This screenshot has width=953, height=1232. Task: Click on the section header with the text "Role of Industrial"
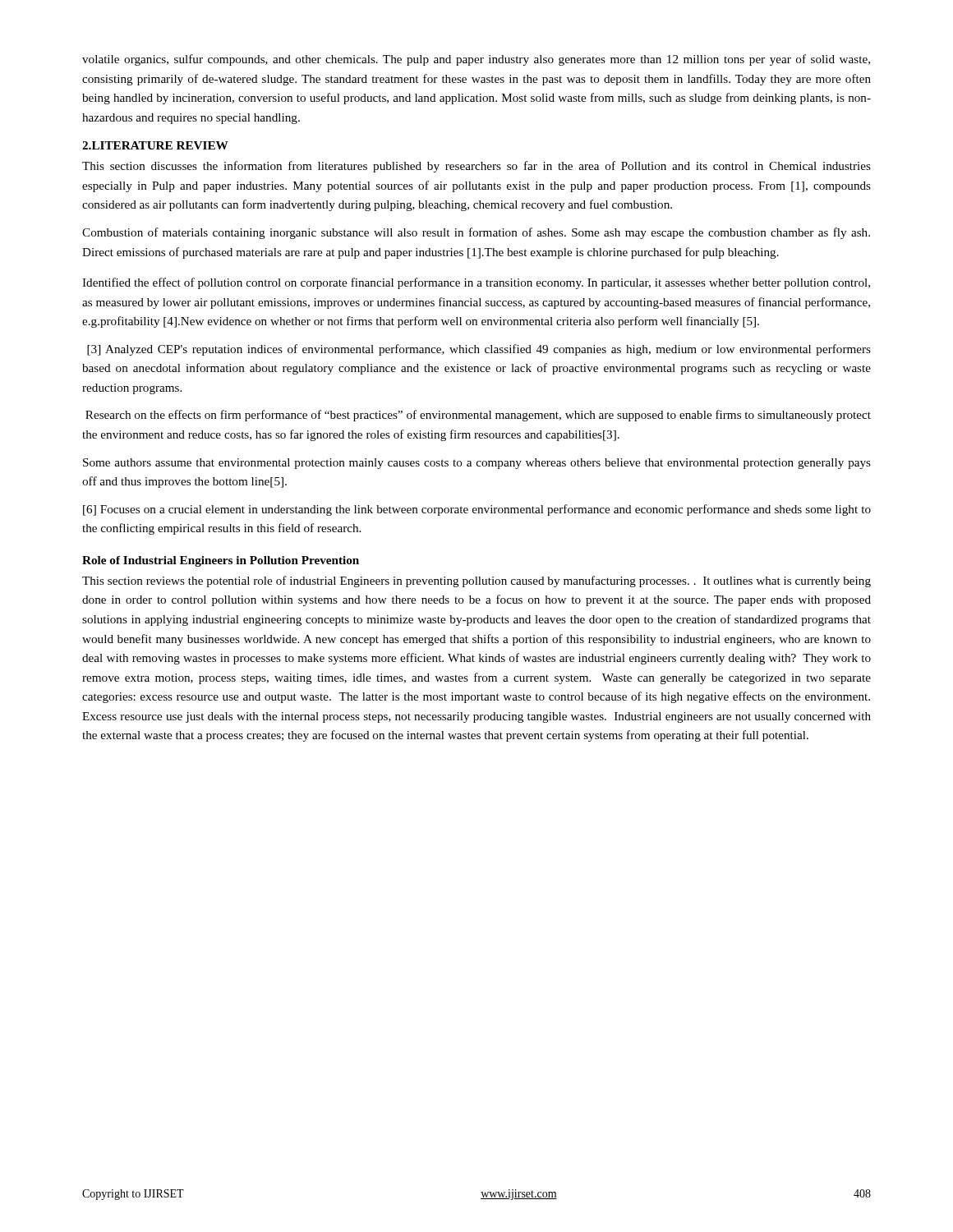221,560
